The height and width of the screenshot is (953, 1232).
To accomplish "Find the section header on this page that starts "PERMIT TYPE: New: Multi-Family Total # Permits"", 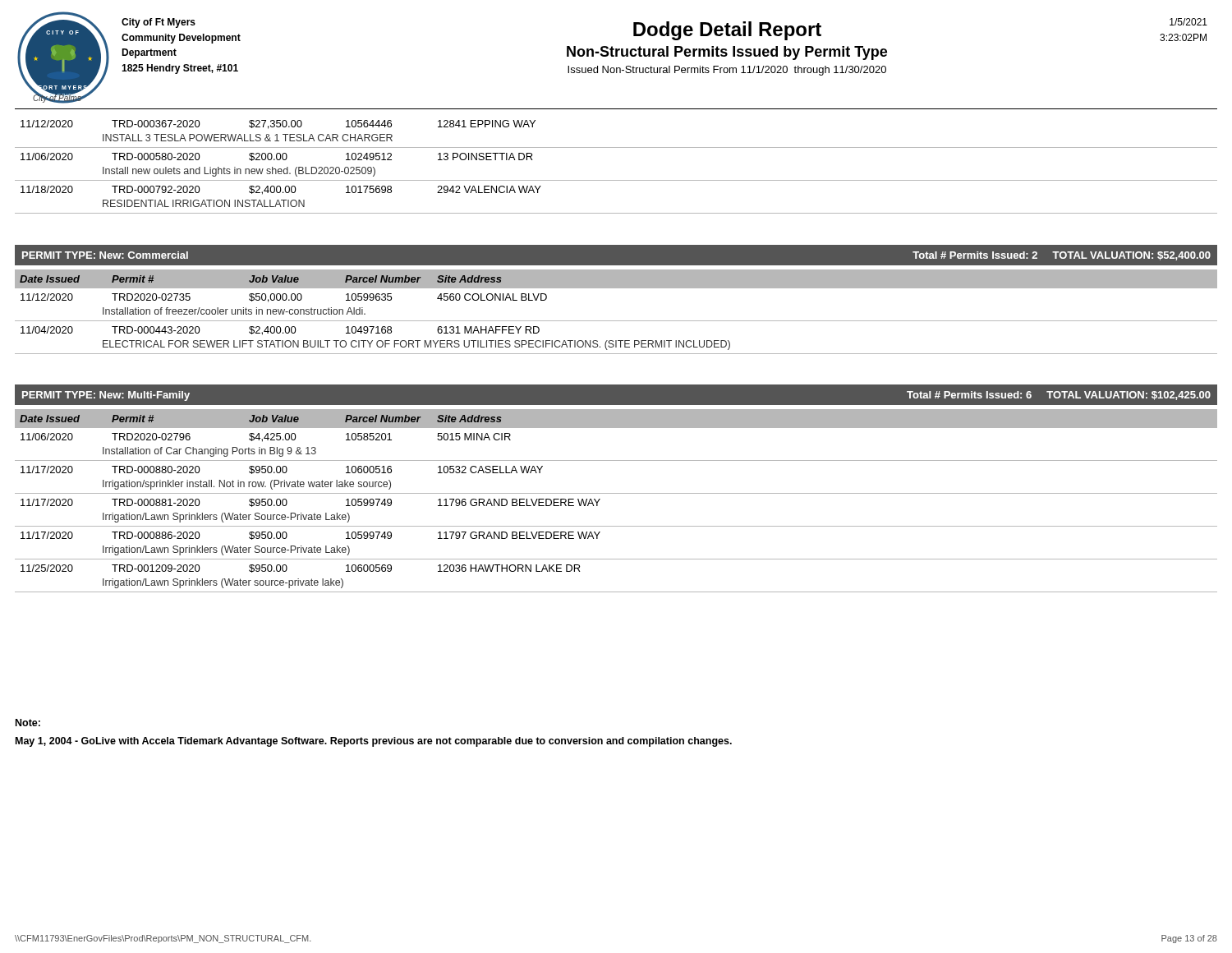I will [616, 395].
